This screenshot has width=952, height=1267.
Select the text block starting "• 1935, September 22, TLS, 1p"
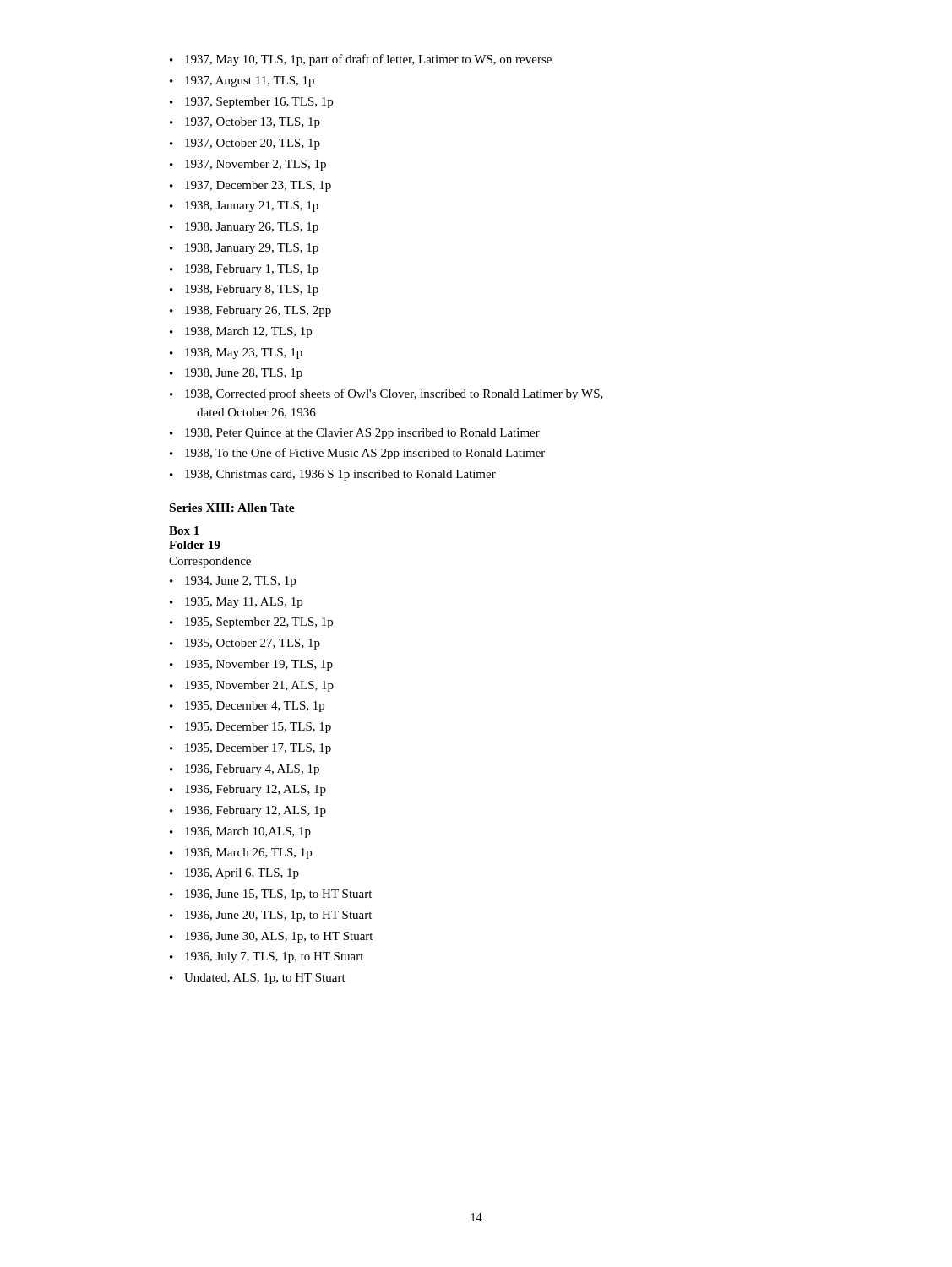tap(251, 623)
